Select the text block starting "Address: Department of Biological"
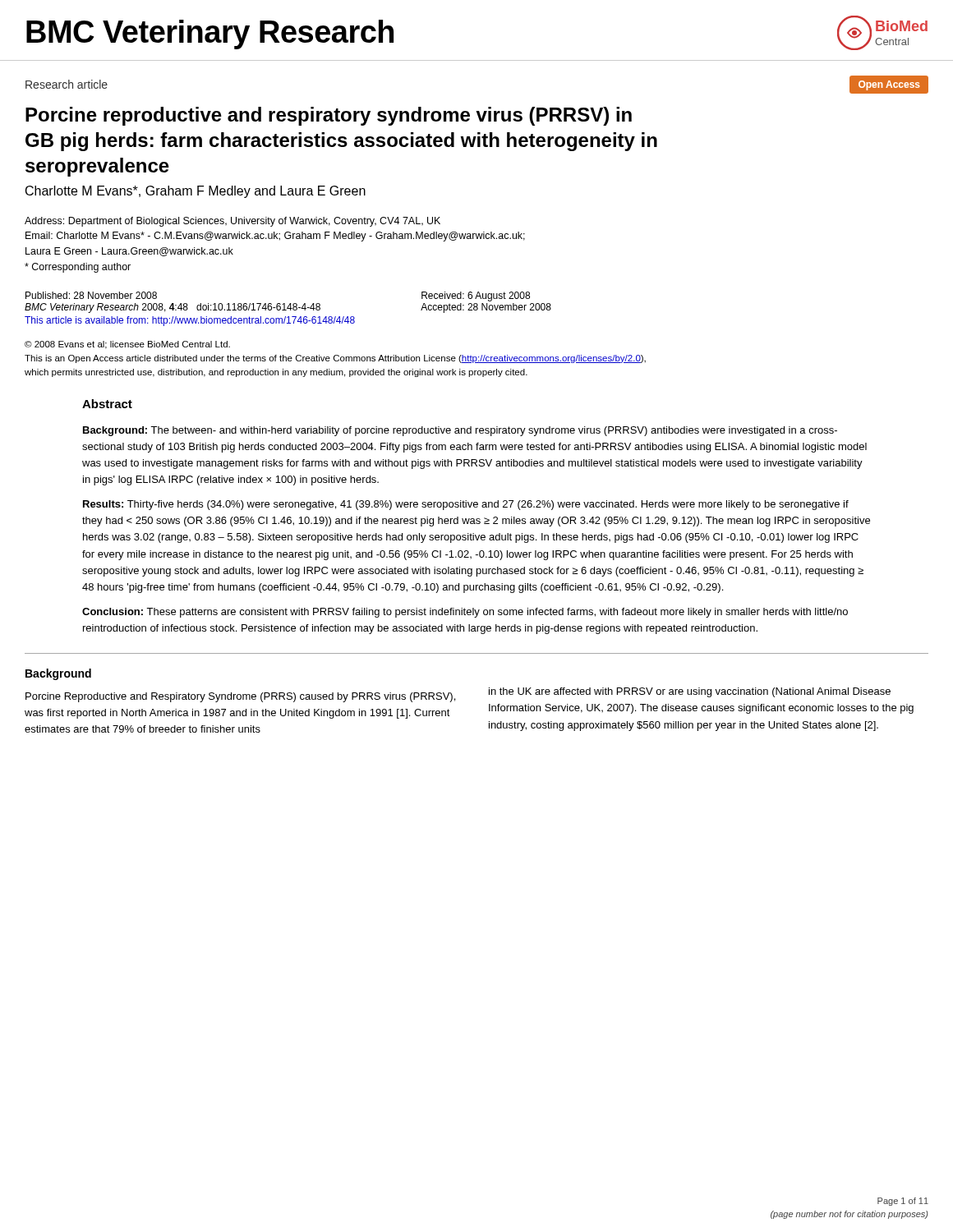Viewport: 953px width, 1232px height. (275, 244)
